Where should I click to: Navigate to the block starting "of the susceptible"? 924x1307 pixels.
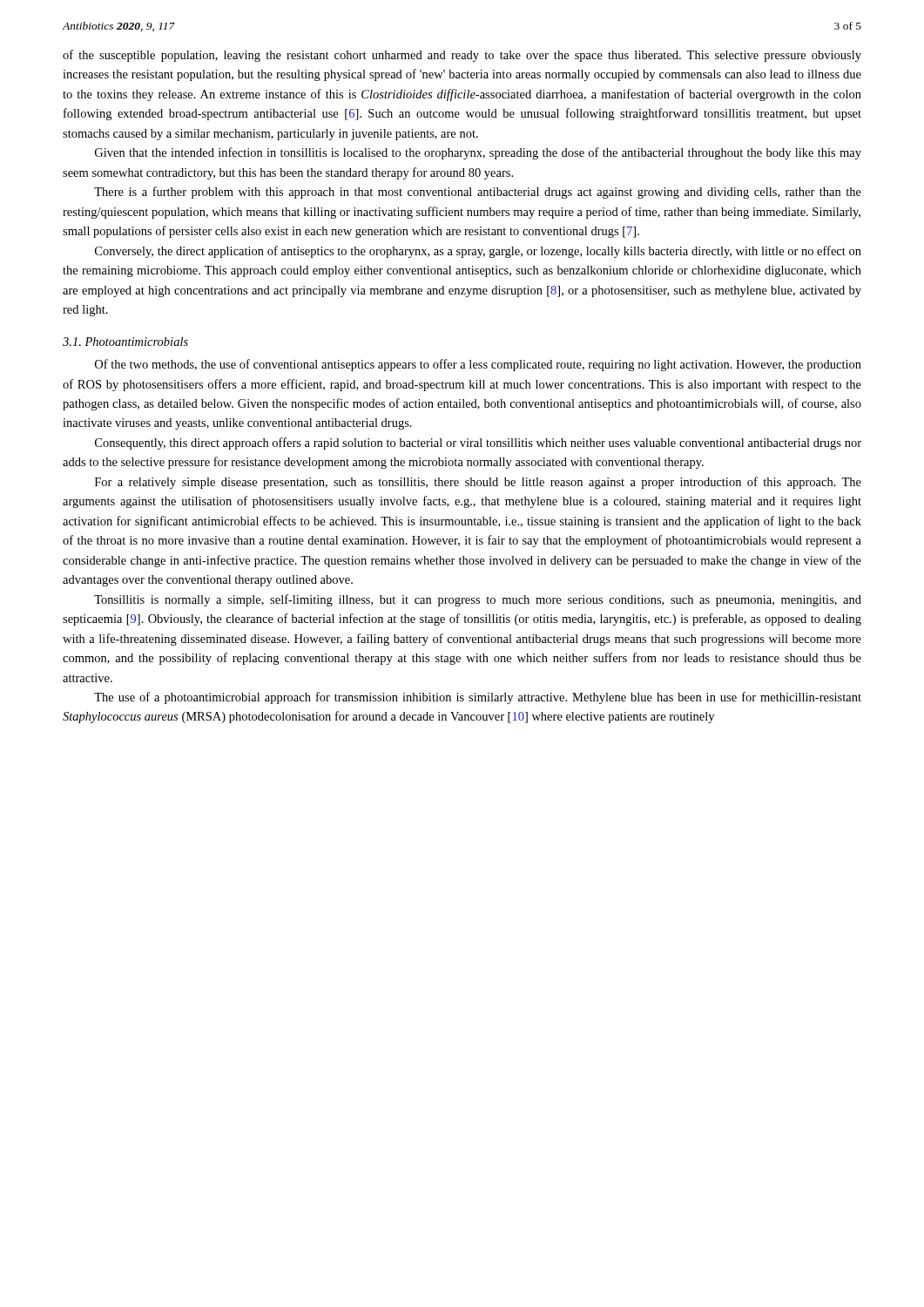pyautogui.click(x=462, y=94)
